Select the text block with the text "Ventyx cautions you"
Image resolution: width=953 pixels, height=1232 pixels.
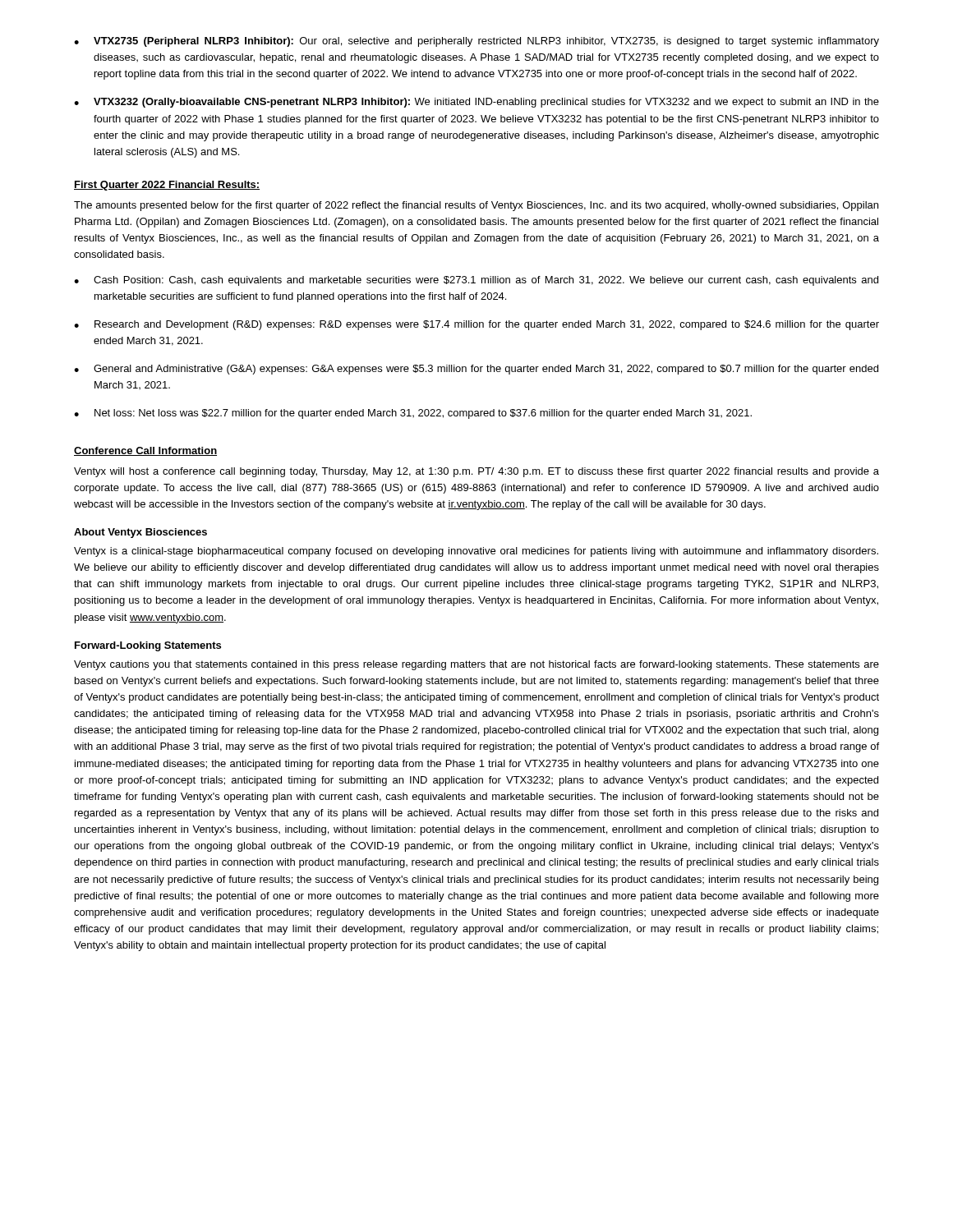click(x=476, y=804)
